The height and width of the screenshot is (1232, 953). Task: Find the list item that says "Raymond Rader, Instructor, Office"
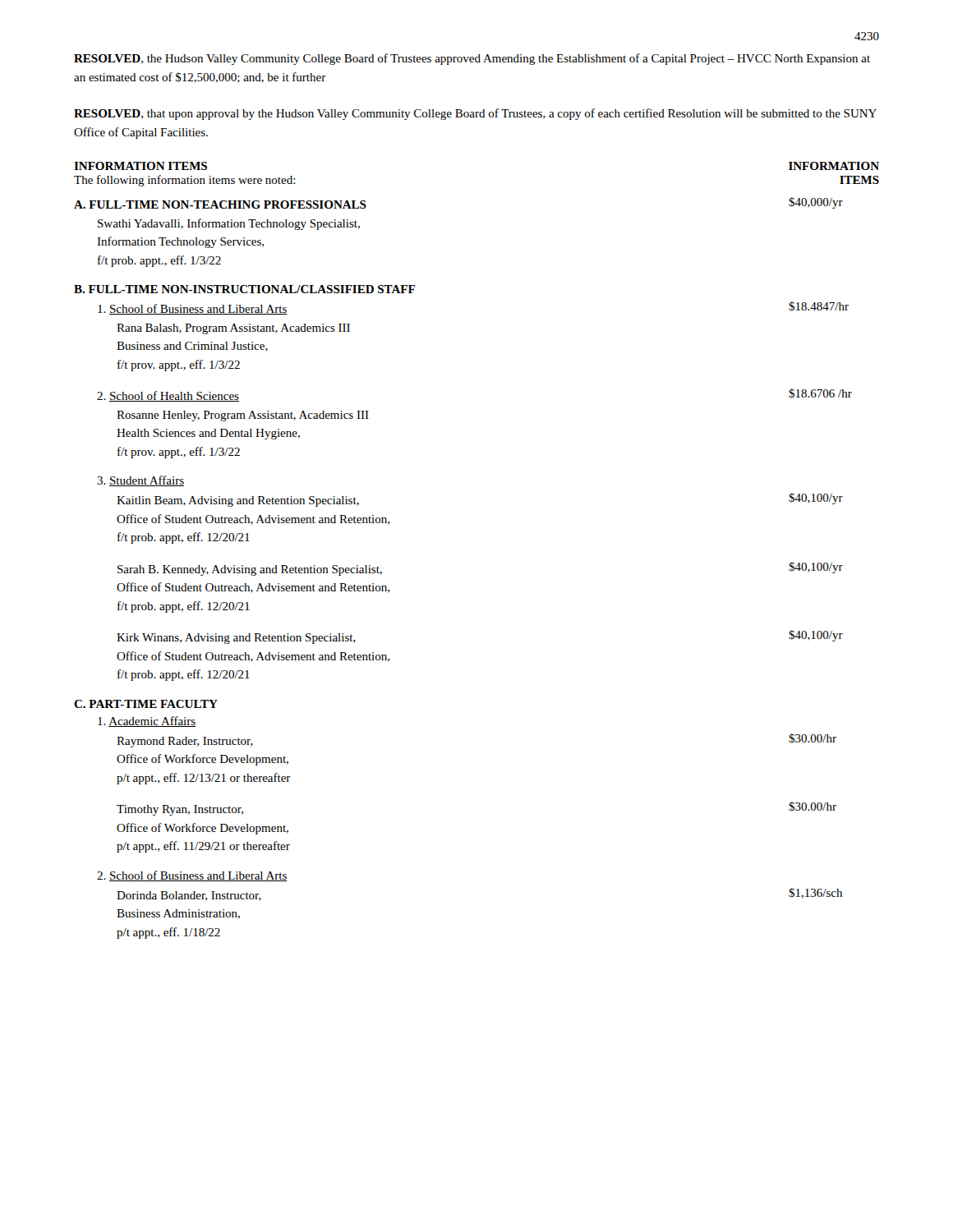(177, 740)
